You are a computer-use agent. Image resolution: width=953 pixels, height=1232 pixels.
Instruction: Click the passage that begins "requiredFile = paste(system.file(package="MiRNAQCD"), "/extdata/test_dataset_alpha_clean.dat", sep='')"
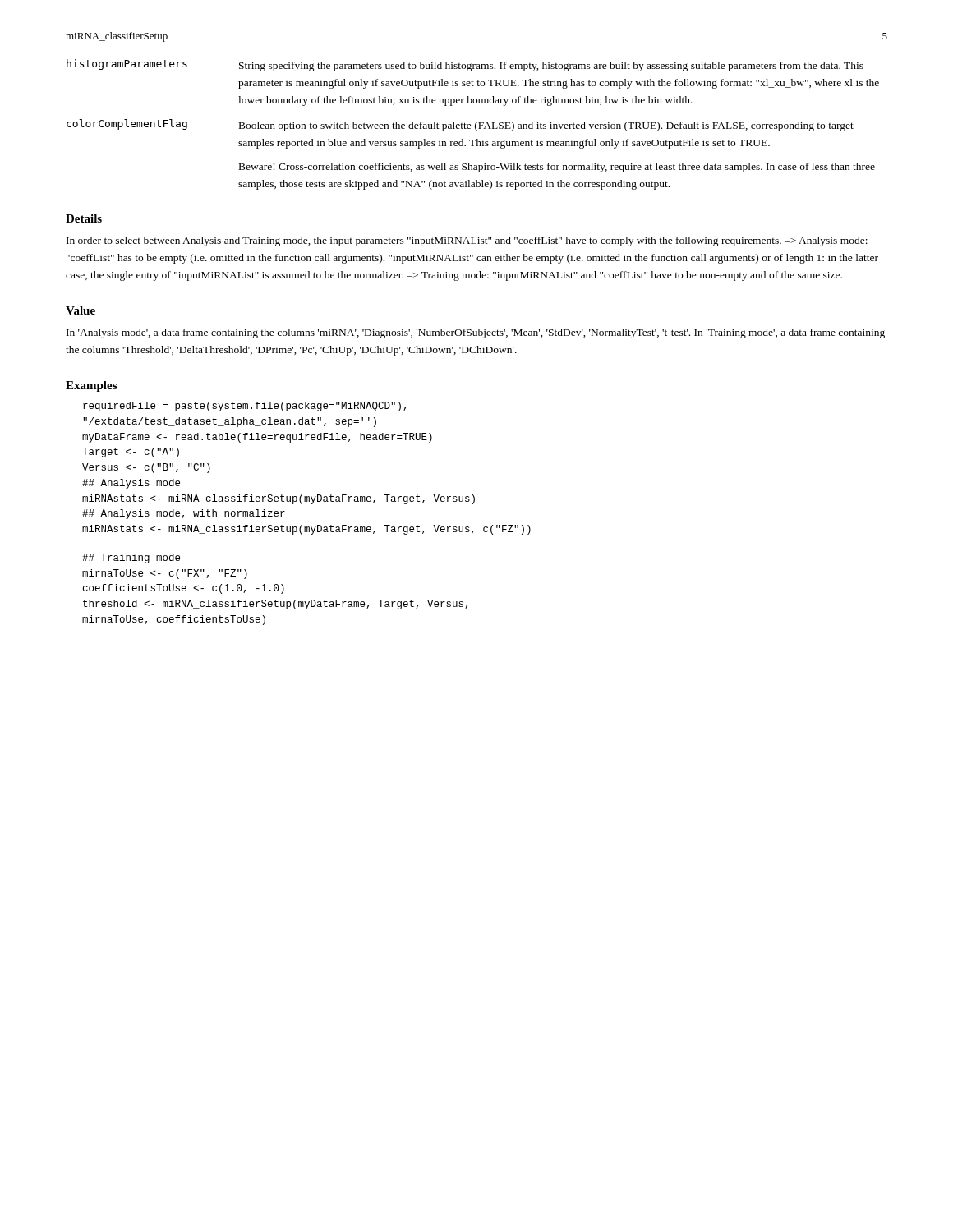point(476,514)
